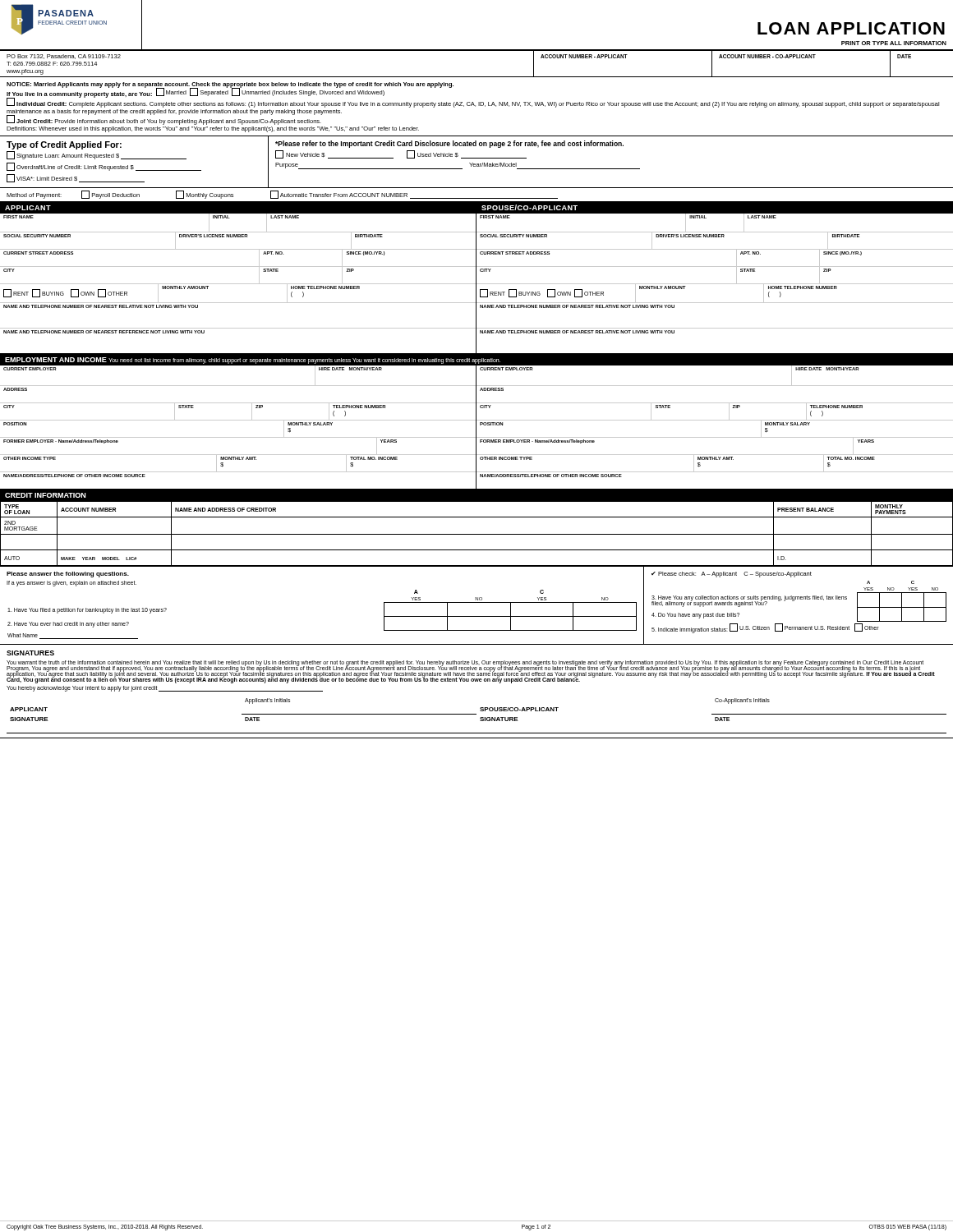Image resolution: width=953 pixels, height=1232 pixels.
Task: Click on the table containing "MONTHLY PAYMENTS"
Action: (476, 528)
